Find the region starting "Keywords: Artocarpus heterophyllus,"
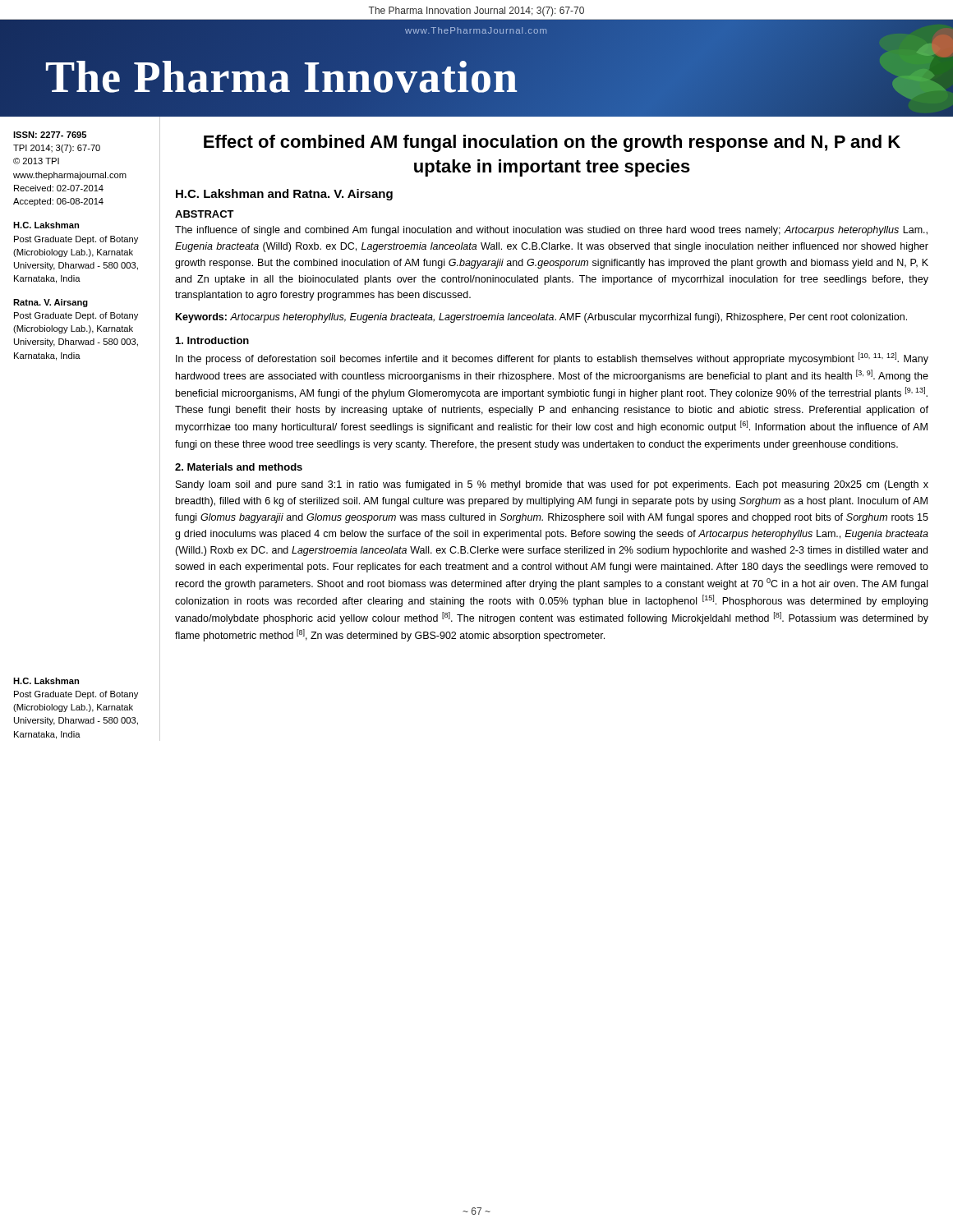The height and width of the screenshot is (1232, 953). tap(541, 317)
